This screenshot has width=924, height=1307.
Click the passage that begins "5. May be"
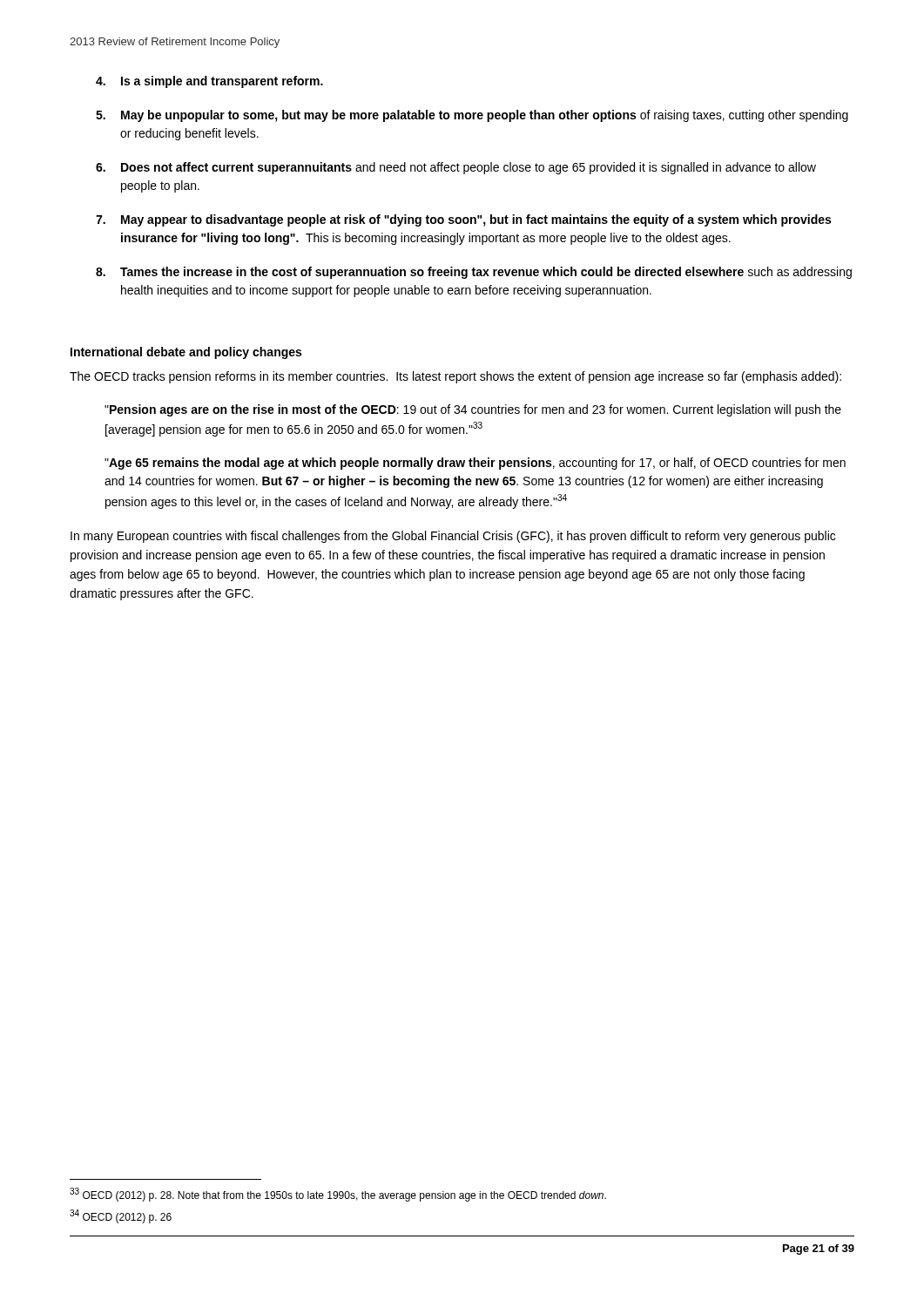tap(475, 125)
